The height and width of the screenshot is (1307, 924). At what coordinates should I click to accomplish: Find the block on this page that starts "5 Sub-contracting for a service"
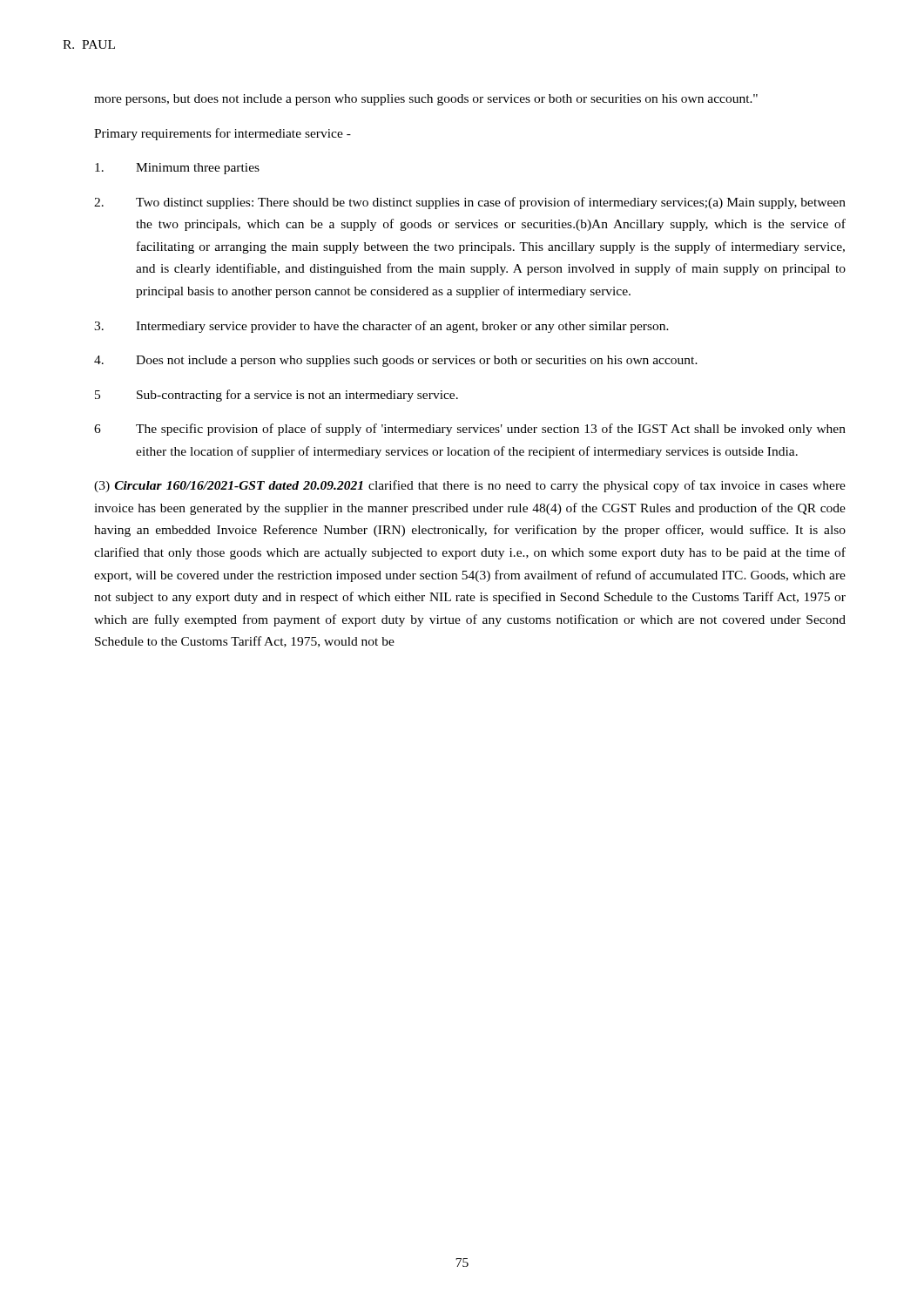(277, 396)
